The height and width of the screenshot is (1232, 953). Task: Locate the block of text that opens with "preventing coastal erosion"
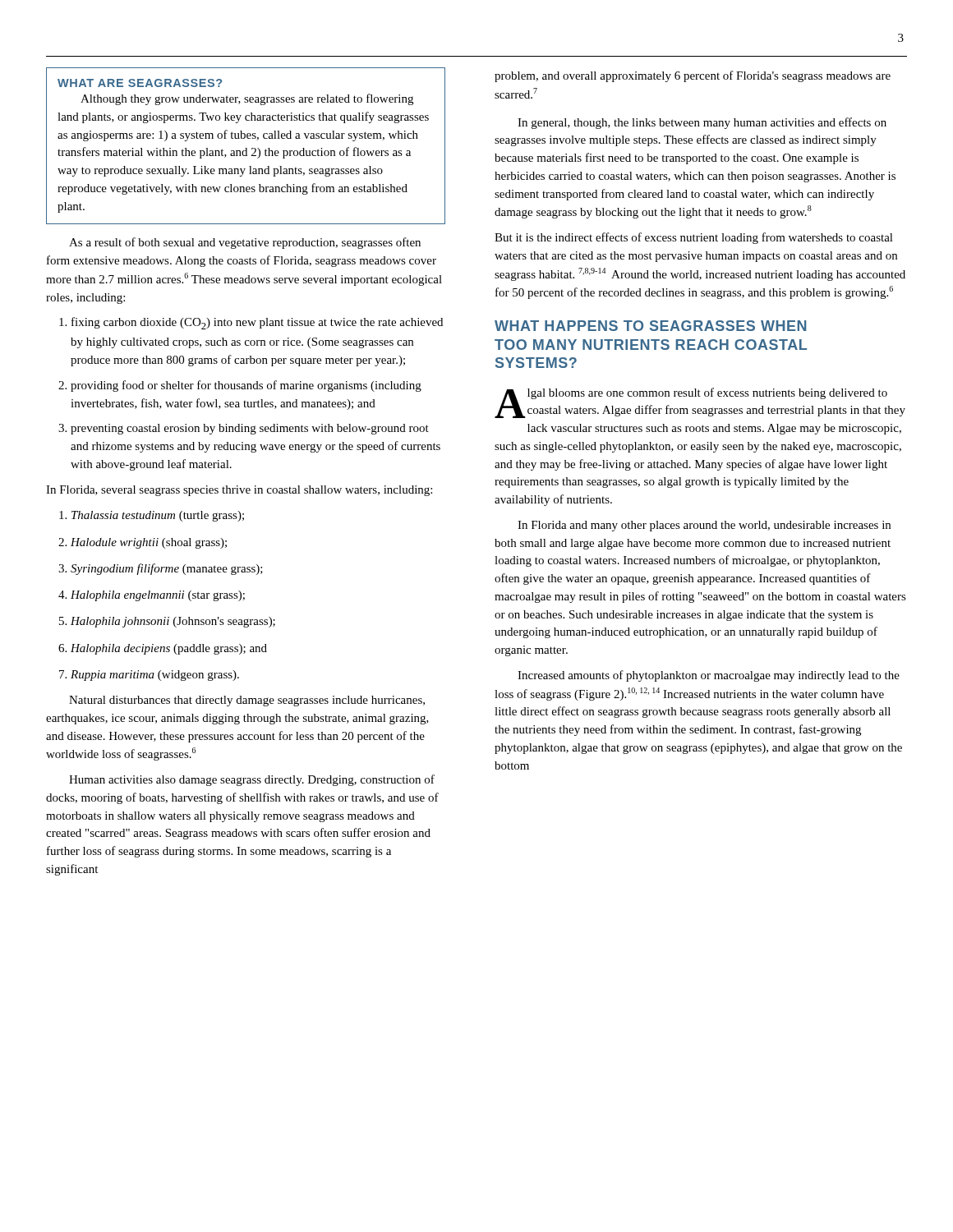pyautogui.click(x=246, y=447)
